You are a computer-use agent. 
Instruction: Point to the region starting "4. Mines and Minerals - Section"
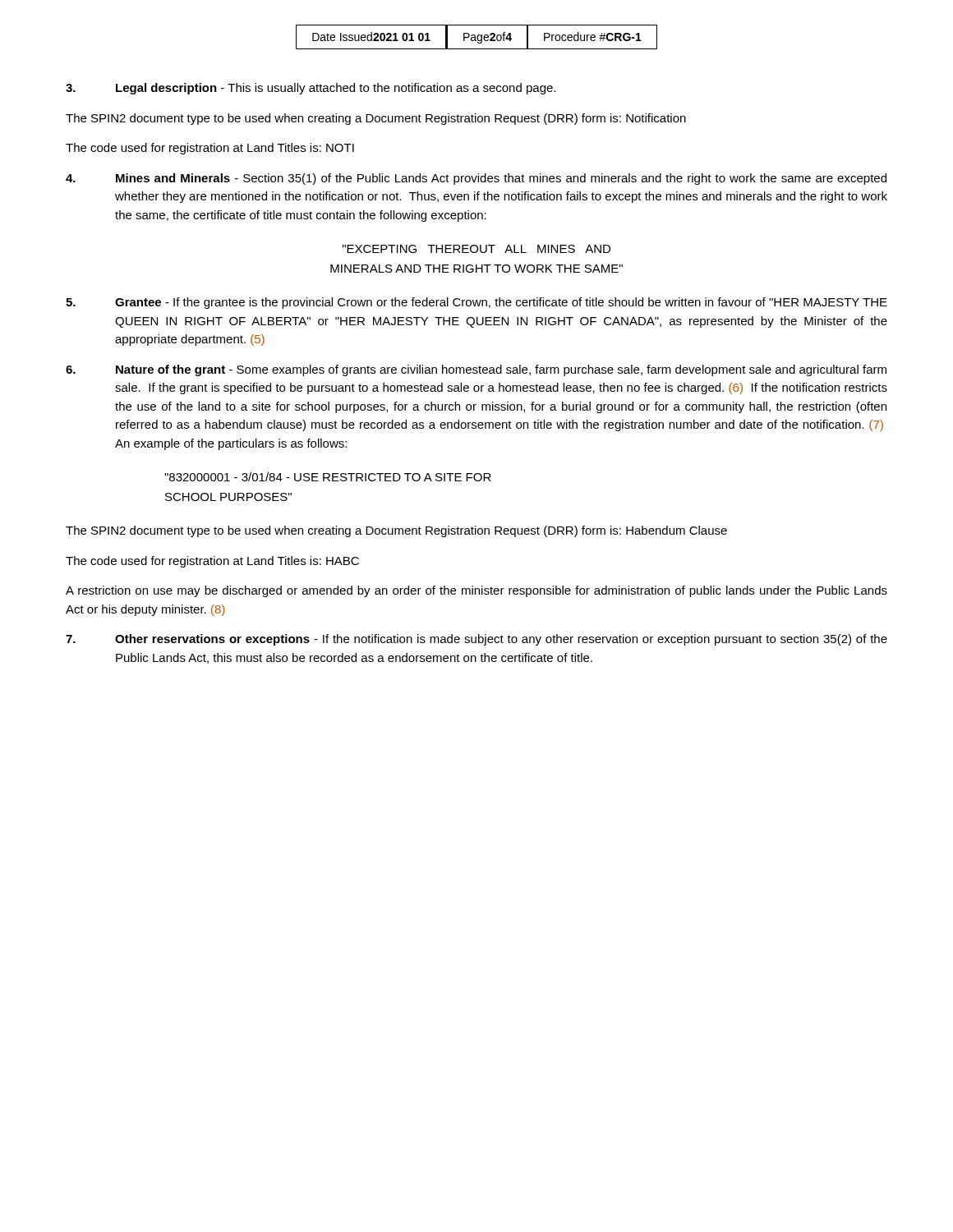coord(476,197)
